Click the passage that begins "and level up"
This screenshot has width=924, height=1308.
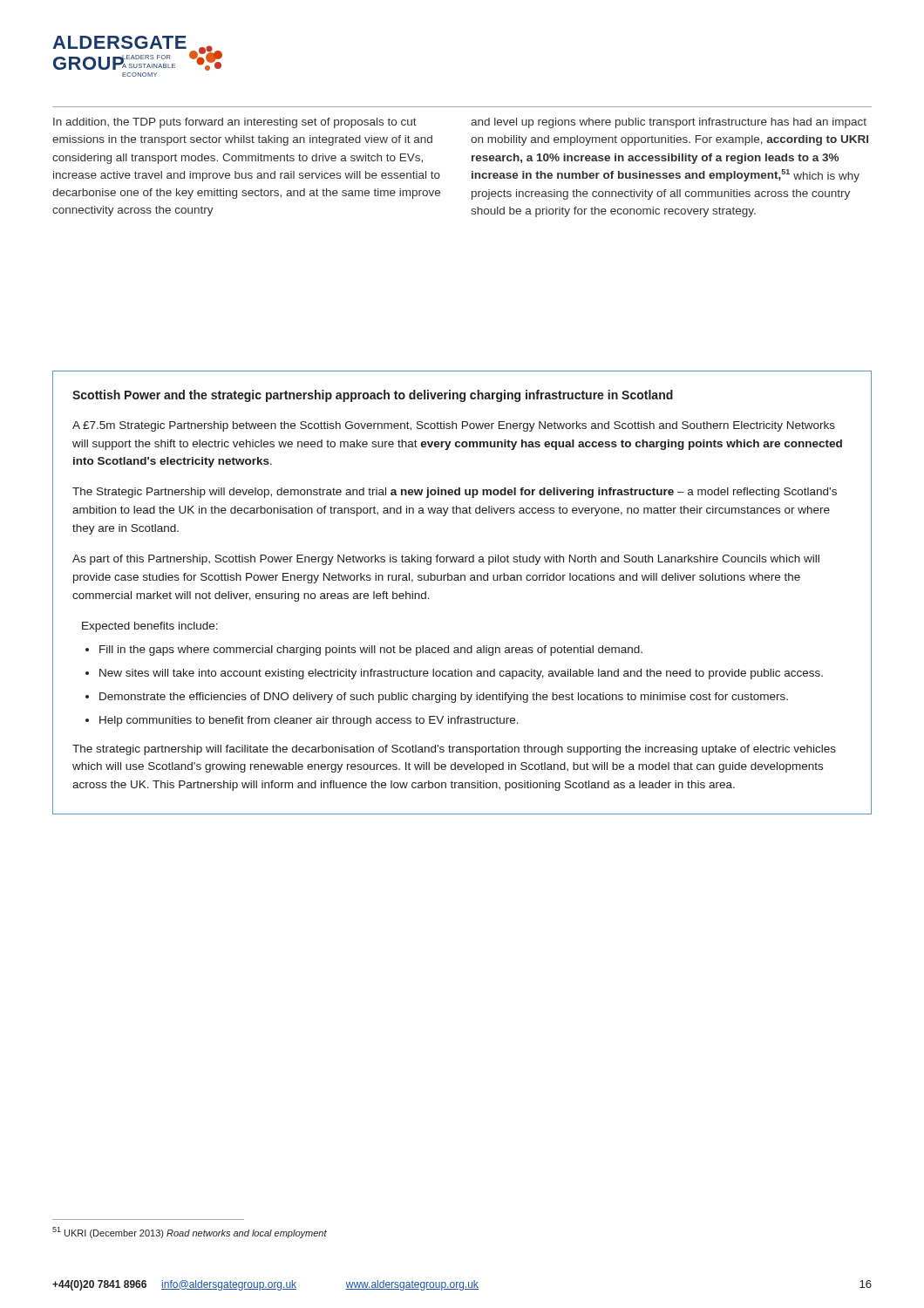click(670, 166)
